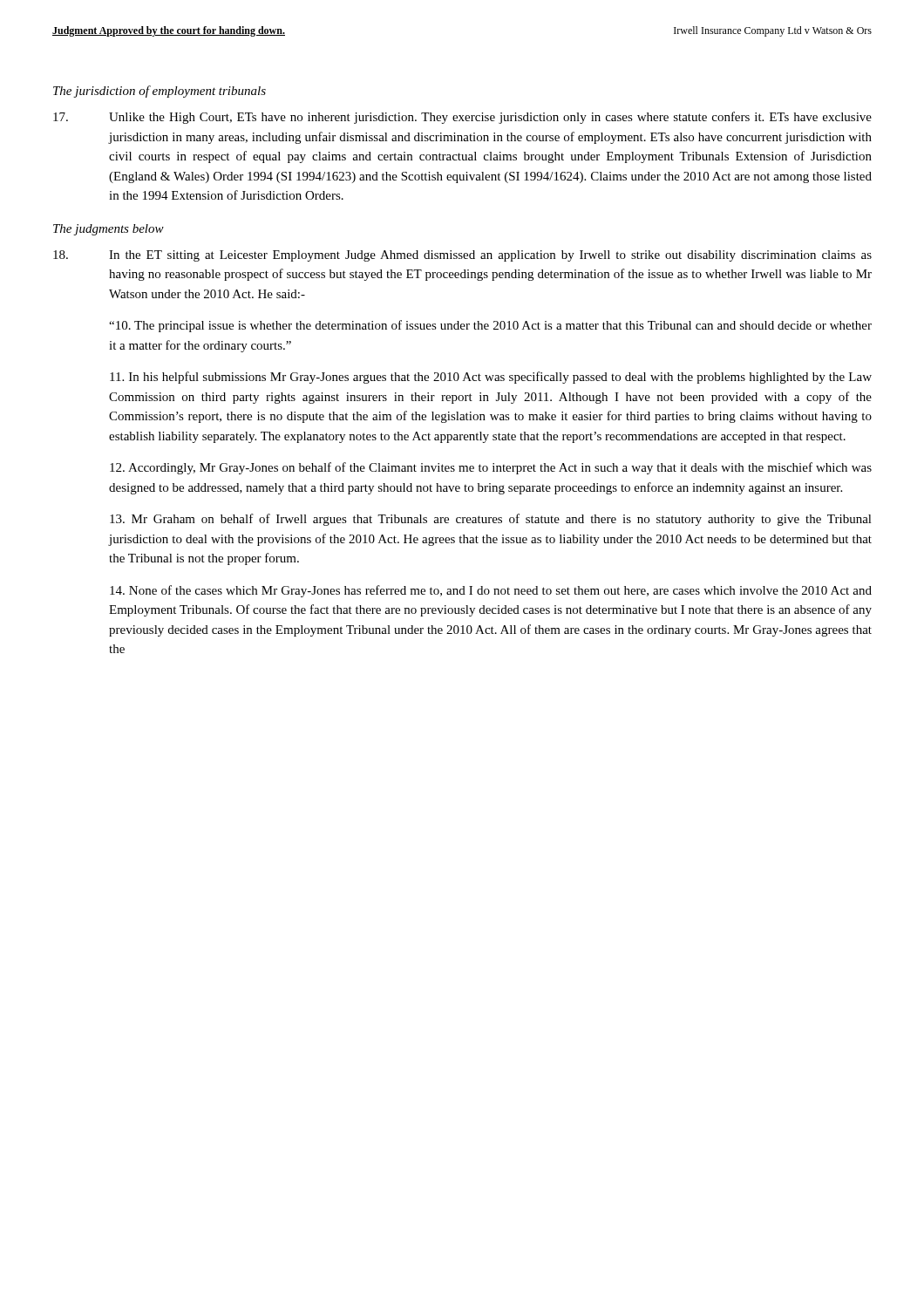924x1308 pixels.
Task: Find the block on this page that starts "In the ET sitting at Leicester Employment Judge"
Action: point(490,274)
